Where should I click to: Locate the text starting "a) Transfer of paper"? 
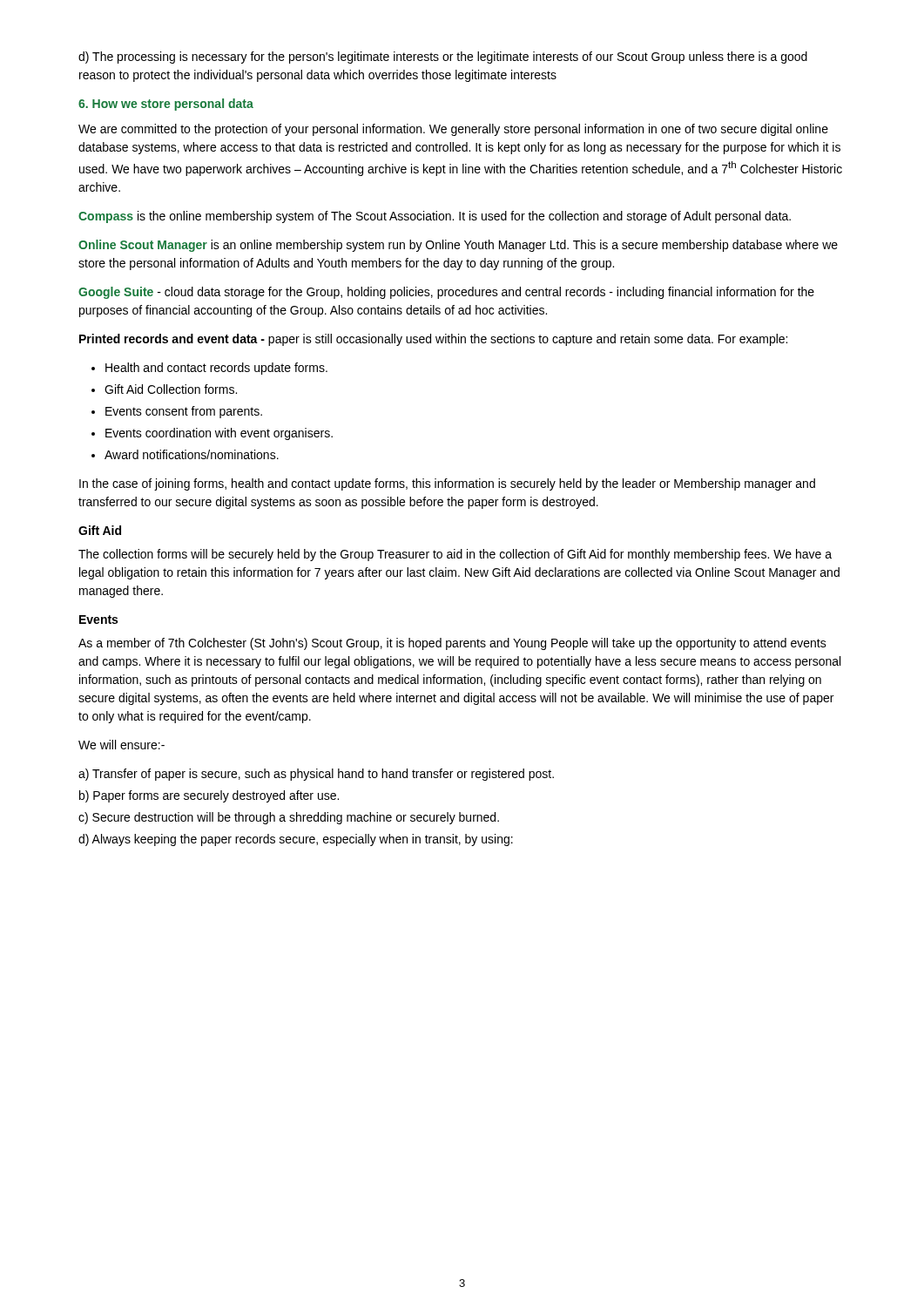coord(462,774)
